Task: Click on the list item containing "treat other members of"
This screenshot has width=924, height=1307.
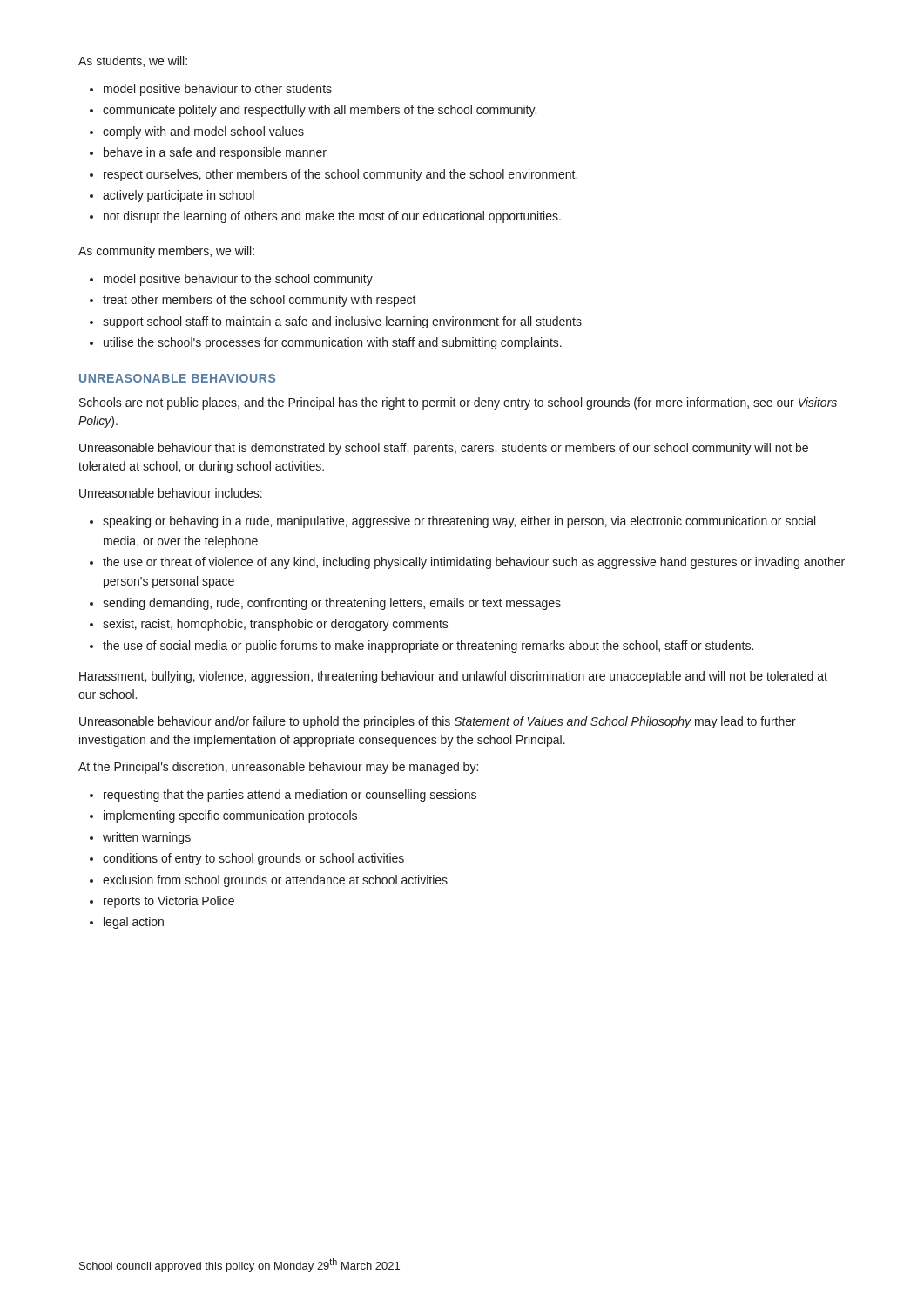Action: 260,301
